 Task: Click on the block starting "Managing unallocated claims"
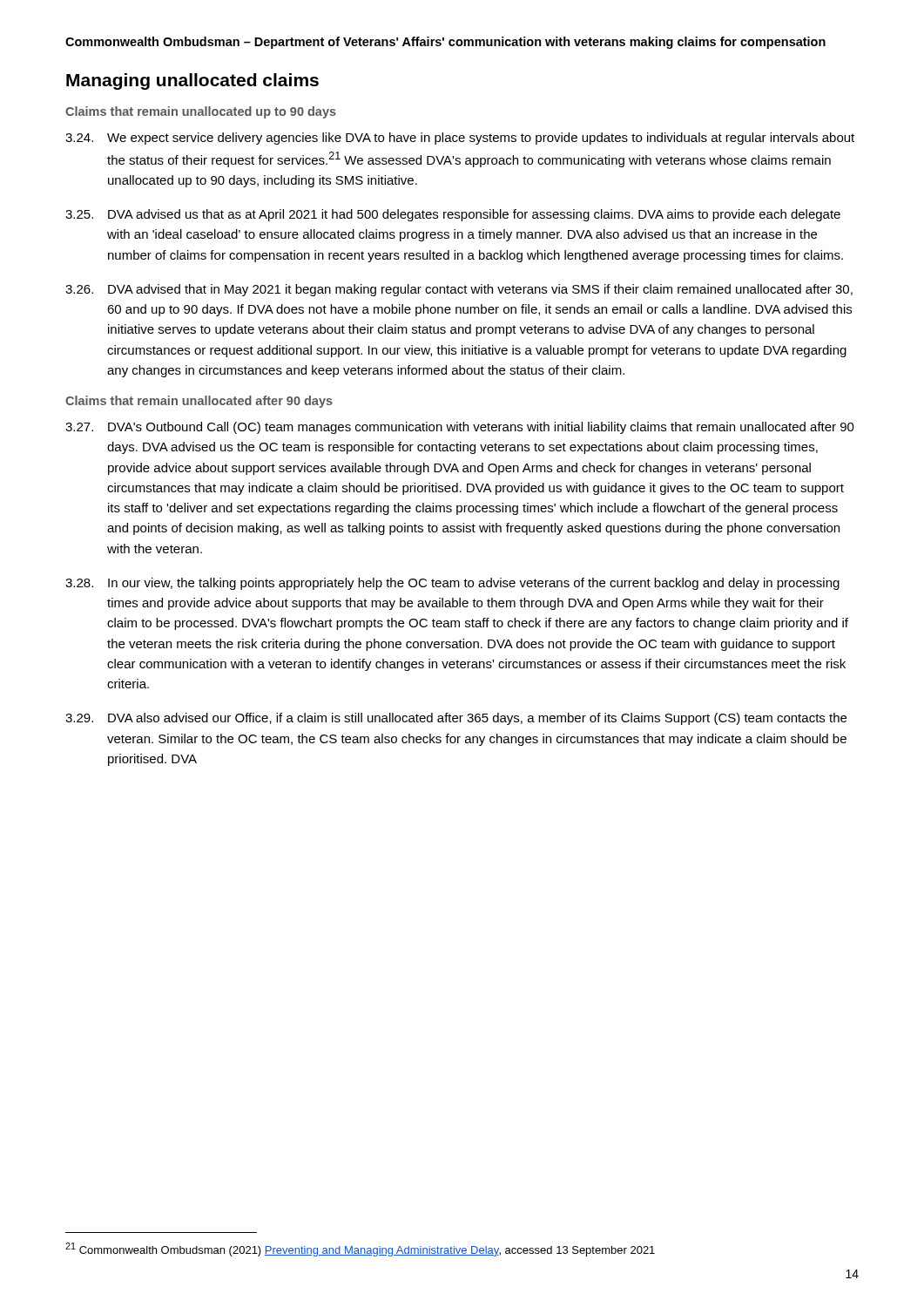(x=192, y=81)
